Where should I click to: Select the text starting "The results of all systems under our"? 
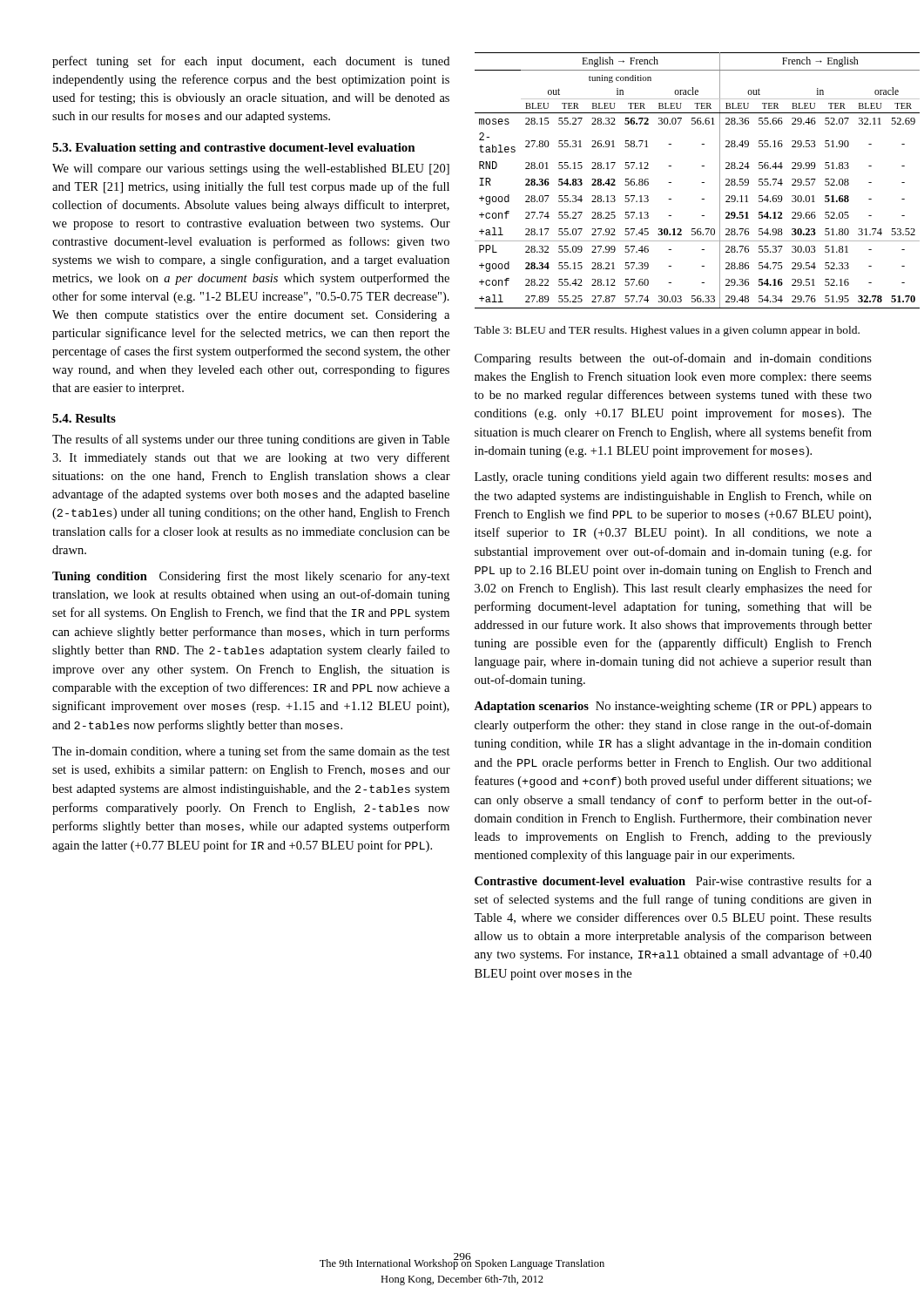point(251,495)
